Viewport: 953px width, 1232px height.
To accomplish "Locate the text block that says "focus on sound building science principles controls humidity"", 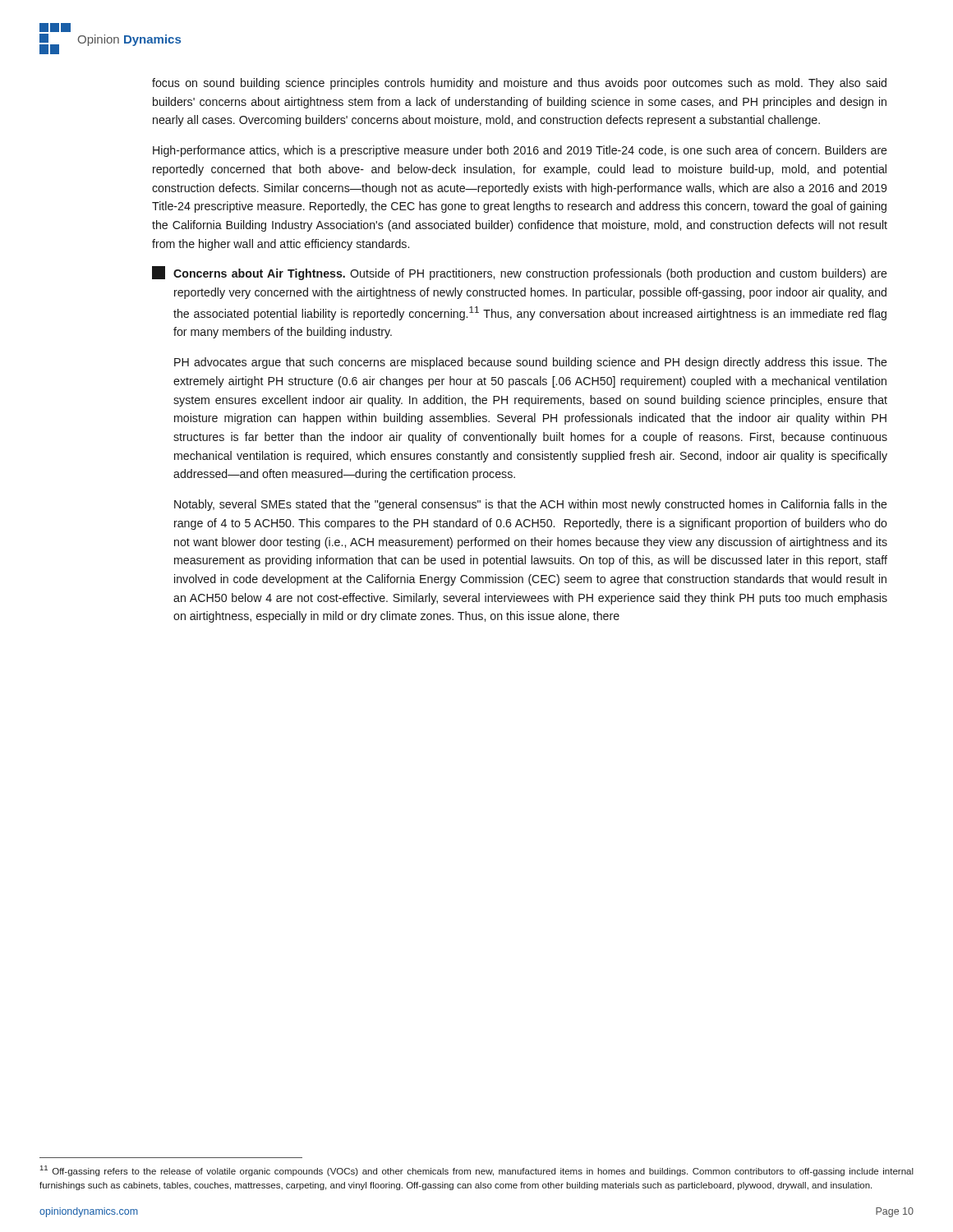I will point(520,102).
